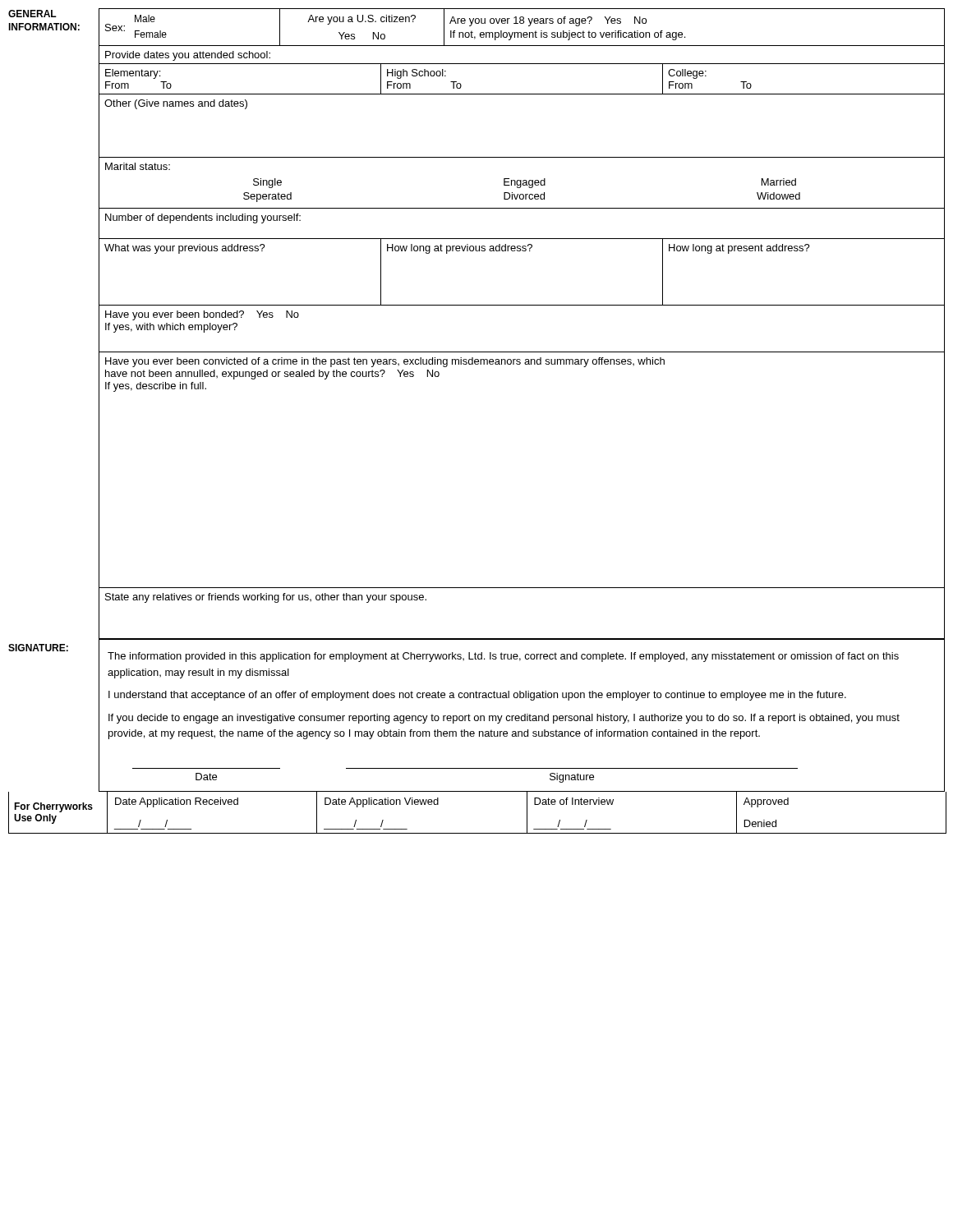Click on the table containing "For Cherryworks Use Only"
The image size is (953, 1232).
[477, 813]
